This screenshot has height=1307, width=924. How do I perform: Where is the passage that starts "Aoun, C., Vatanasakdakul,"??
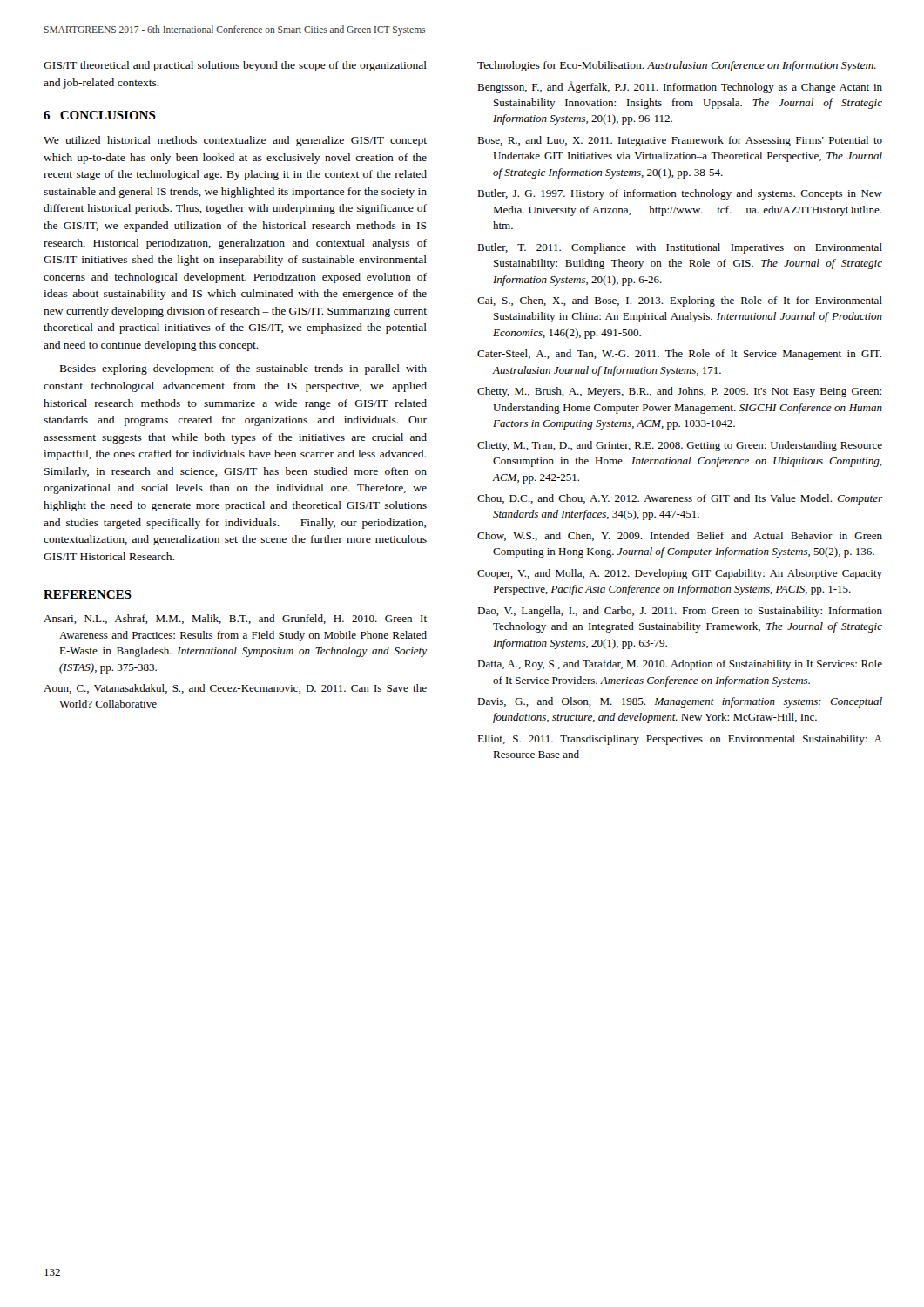(x=235, y=696)
